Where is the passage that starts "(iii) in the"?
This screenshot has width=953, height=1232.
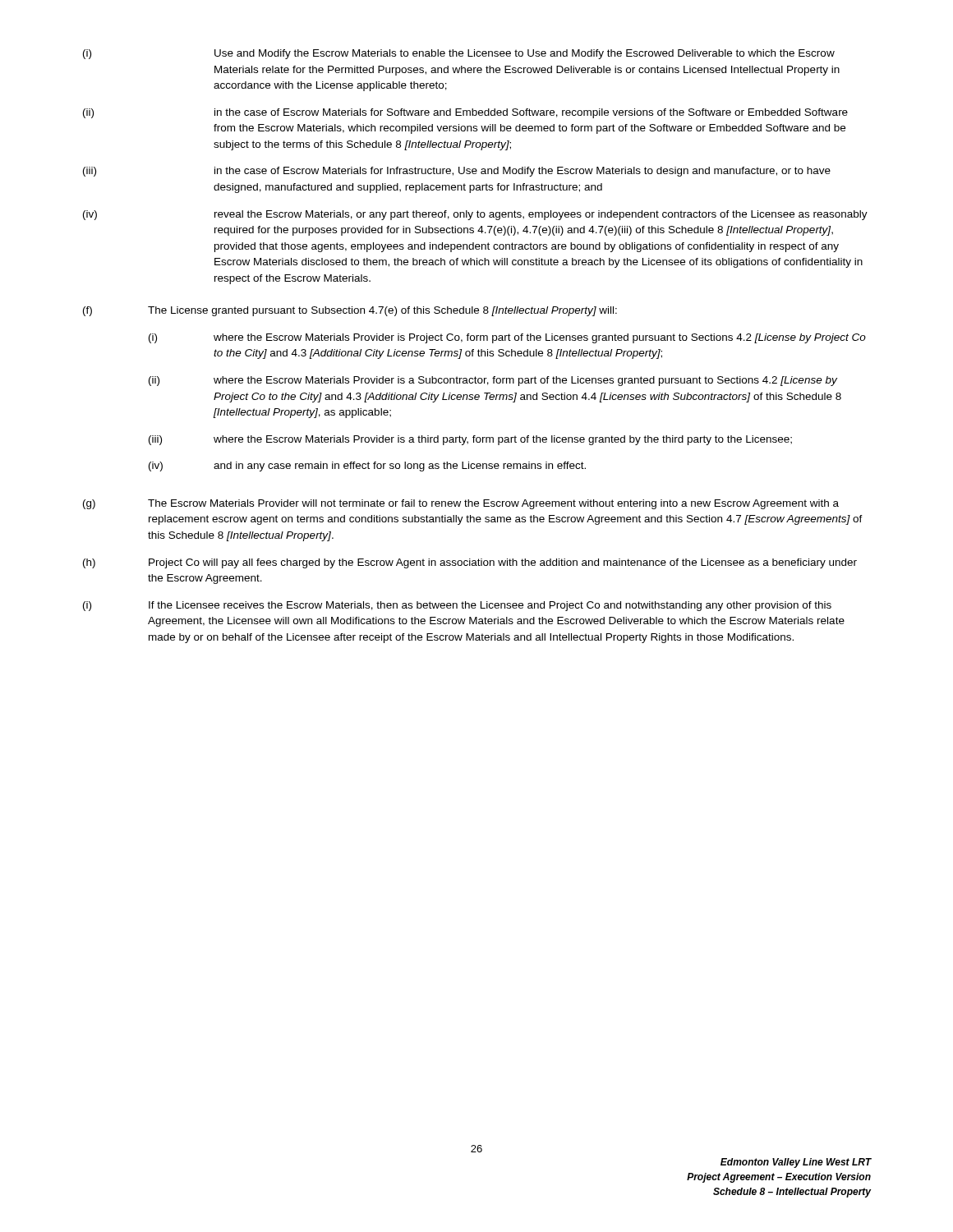point(476,179)
